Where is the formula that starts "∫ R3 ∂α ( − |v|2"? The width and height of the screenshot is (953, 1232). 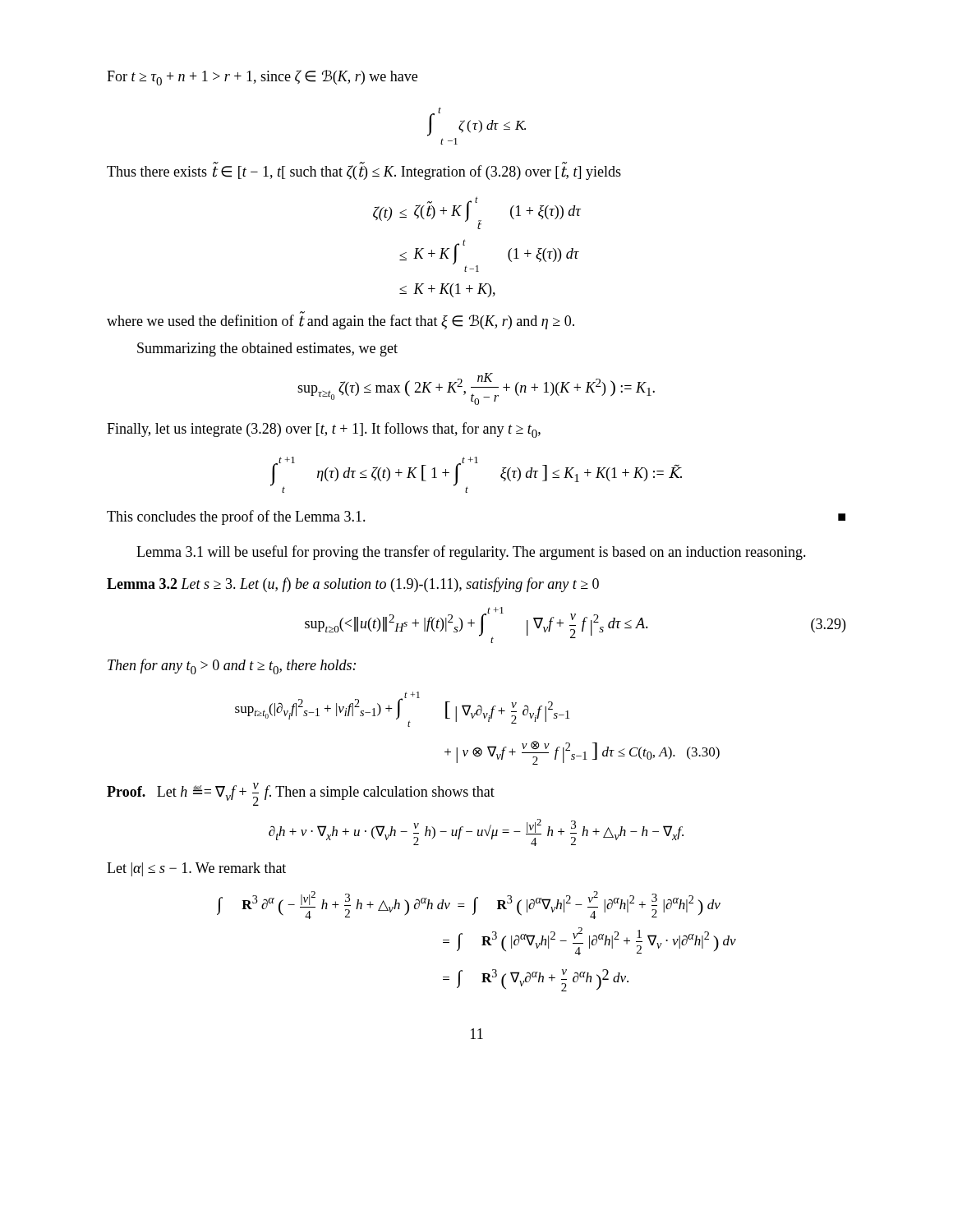point(476,943)
